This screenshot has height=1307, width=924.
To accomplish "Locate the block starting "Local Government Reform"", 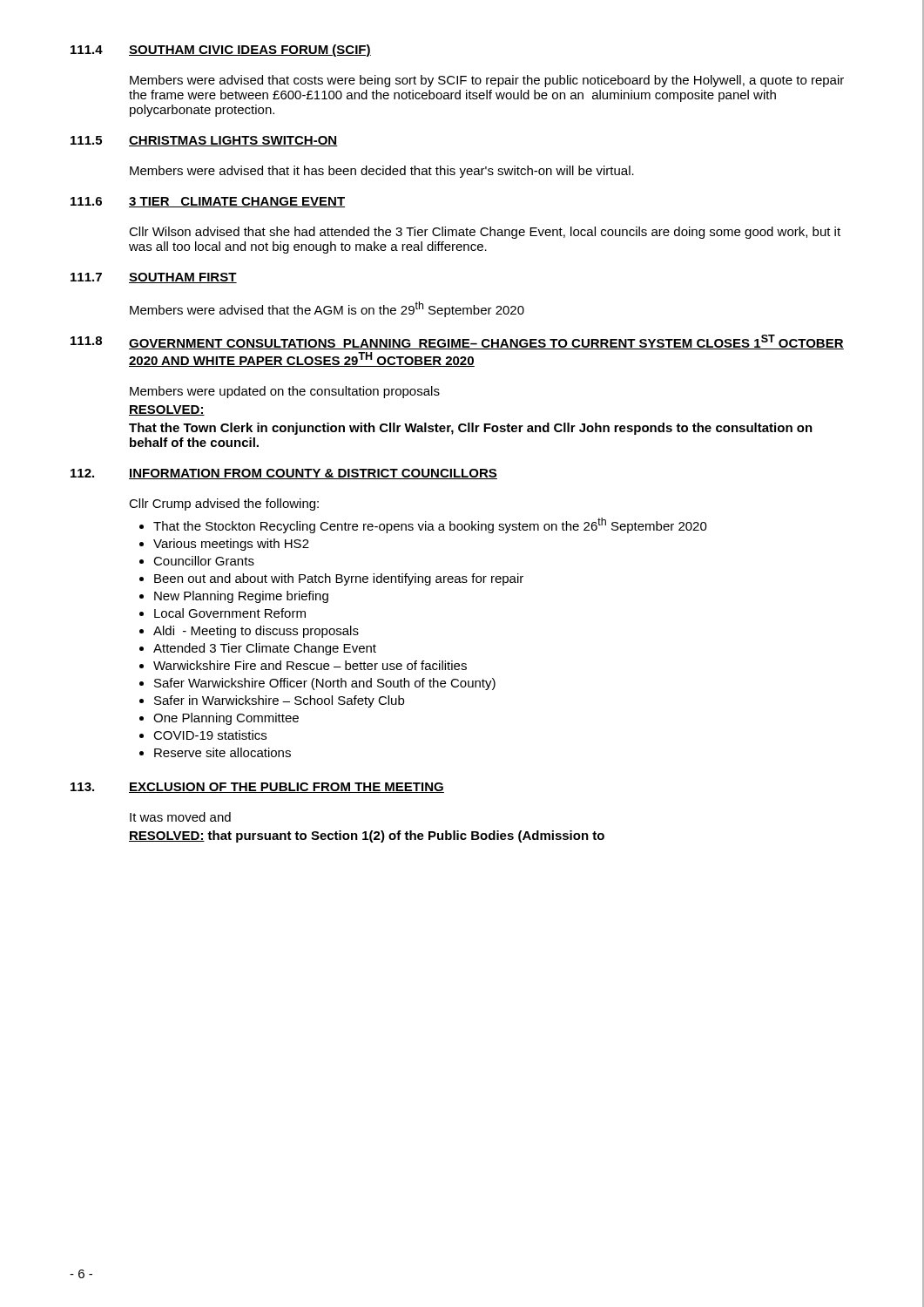I will point(230,613).
